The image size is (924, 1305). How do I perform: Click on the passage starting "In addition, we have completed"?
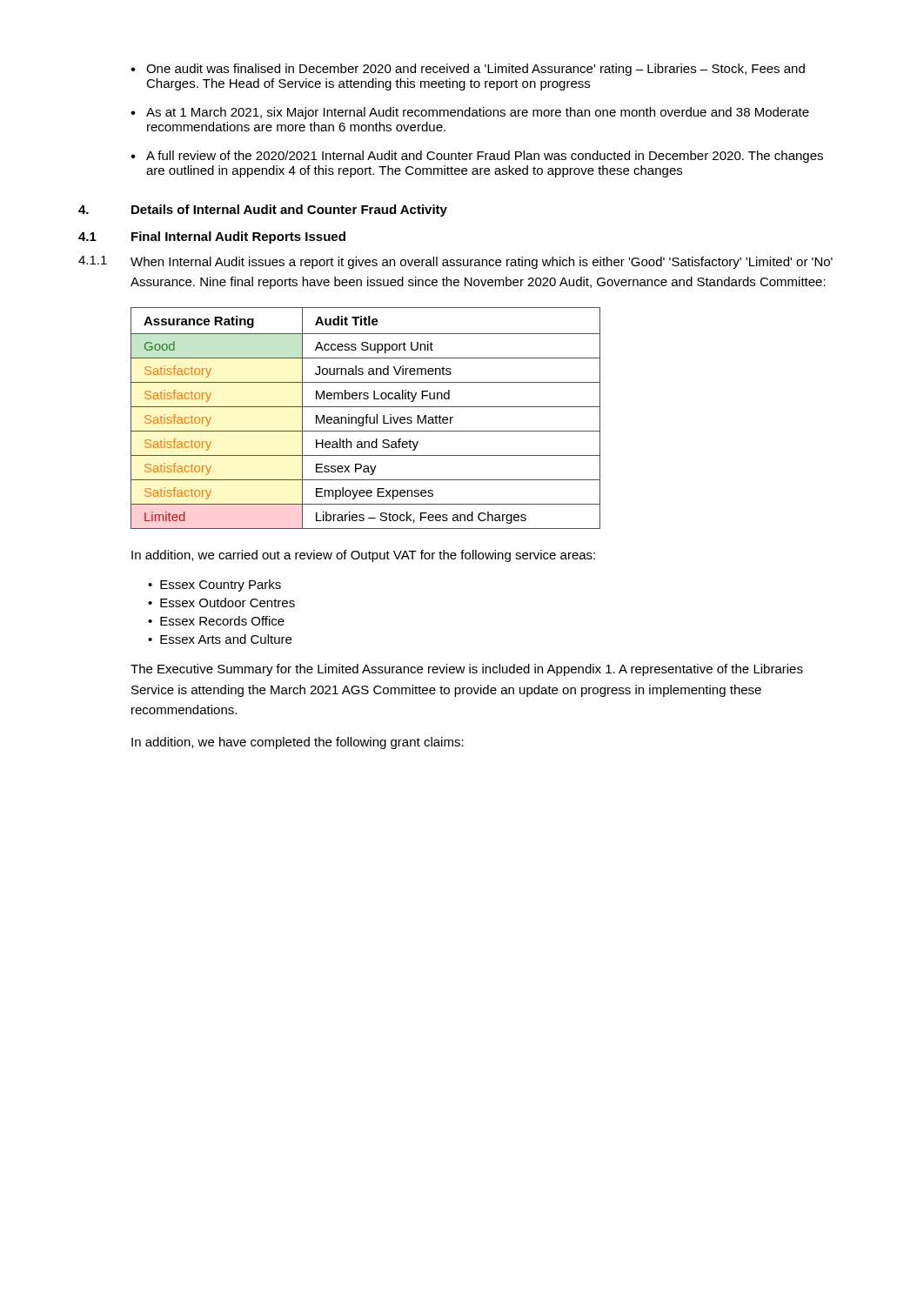pos(297,742)
